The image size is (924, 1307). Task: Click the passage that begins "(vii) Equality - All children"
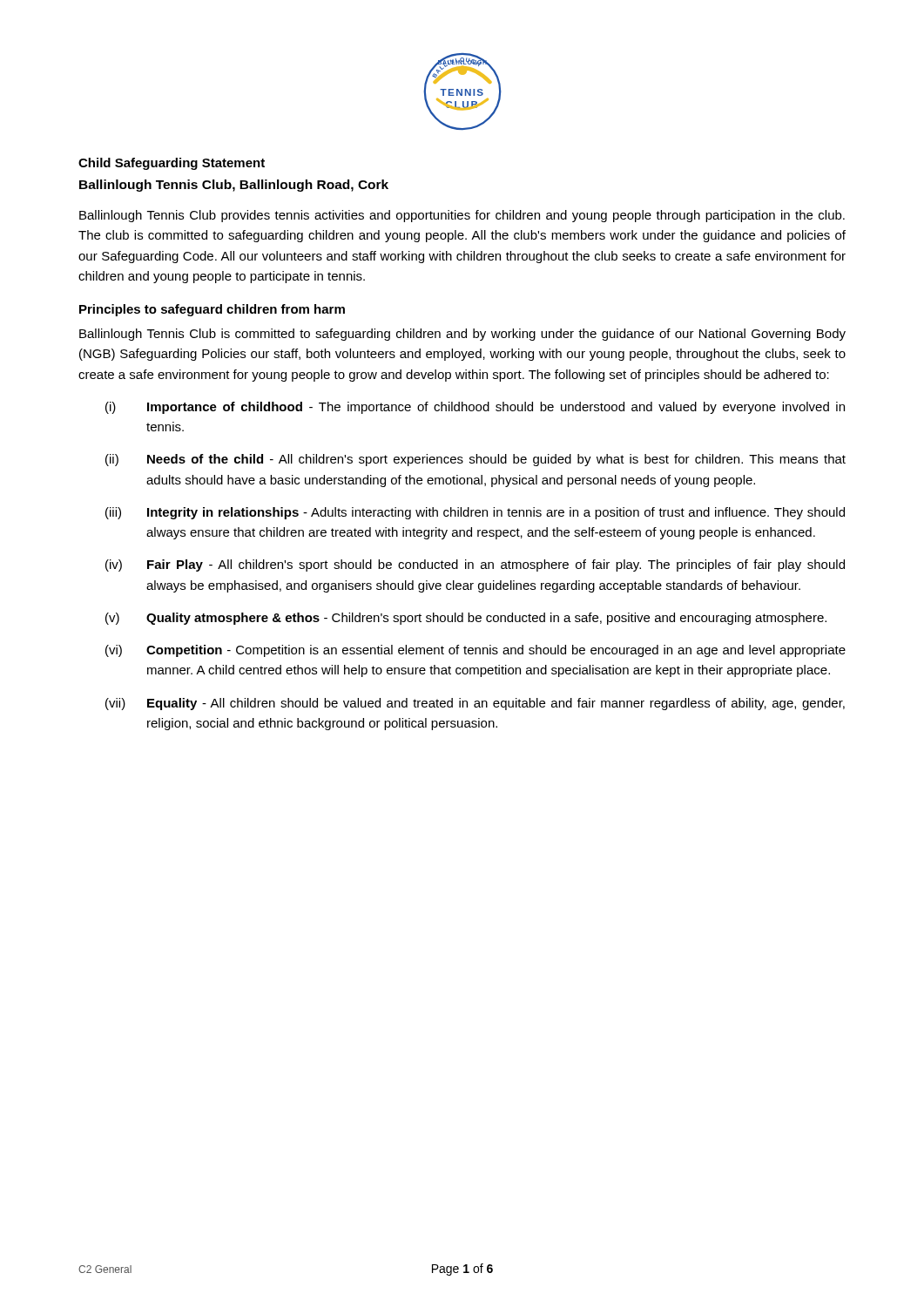coord(475,713)
